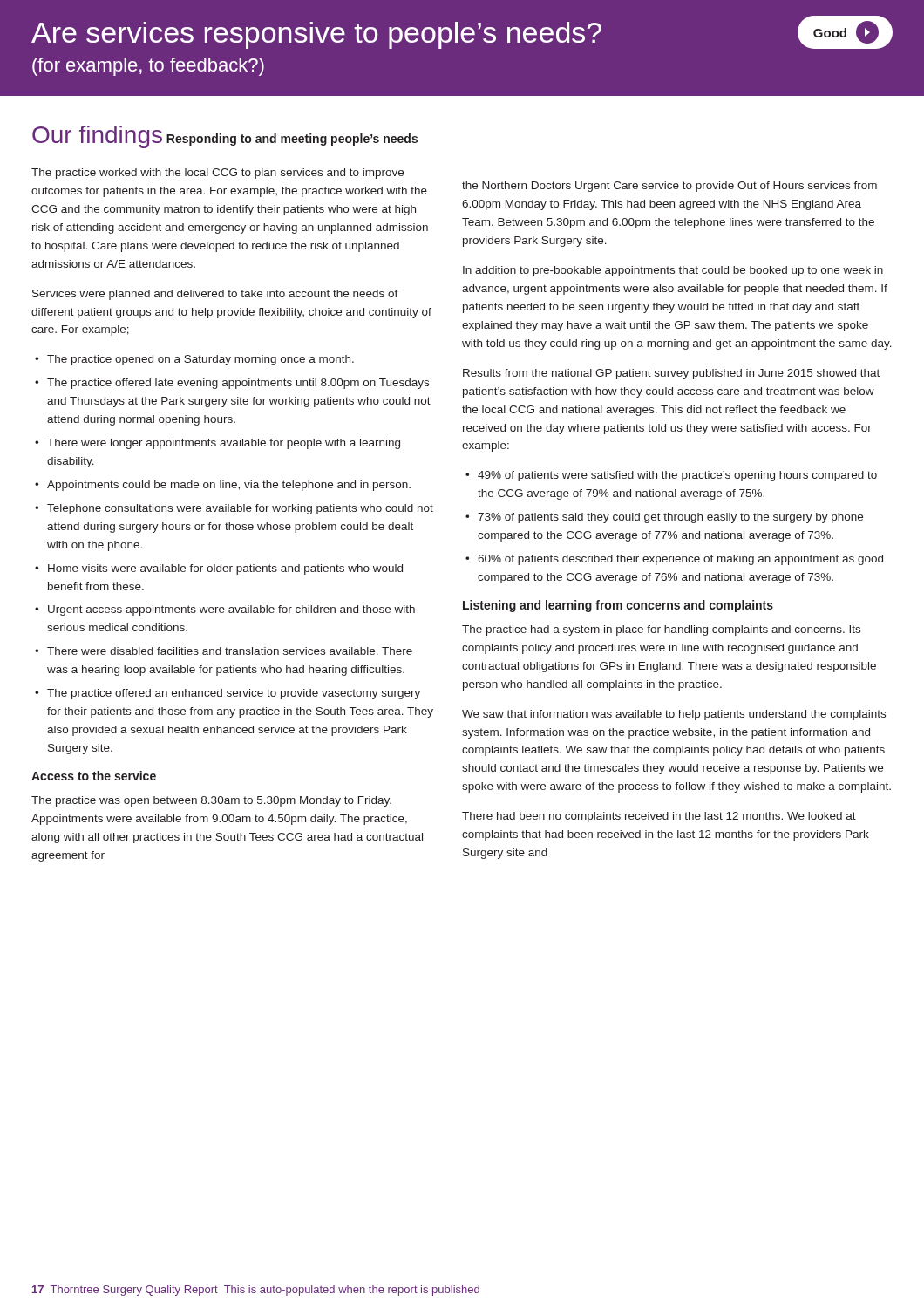Select the list item that reads "49% of patients were"
The height and width of the screenshot is (1308, 924).
(x=677, y=484)
